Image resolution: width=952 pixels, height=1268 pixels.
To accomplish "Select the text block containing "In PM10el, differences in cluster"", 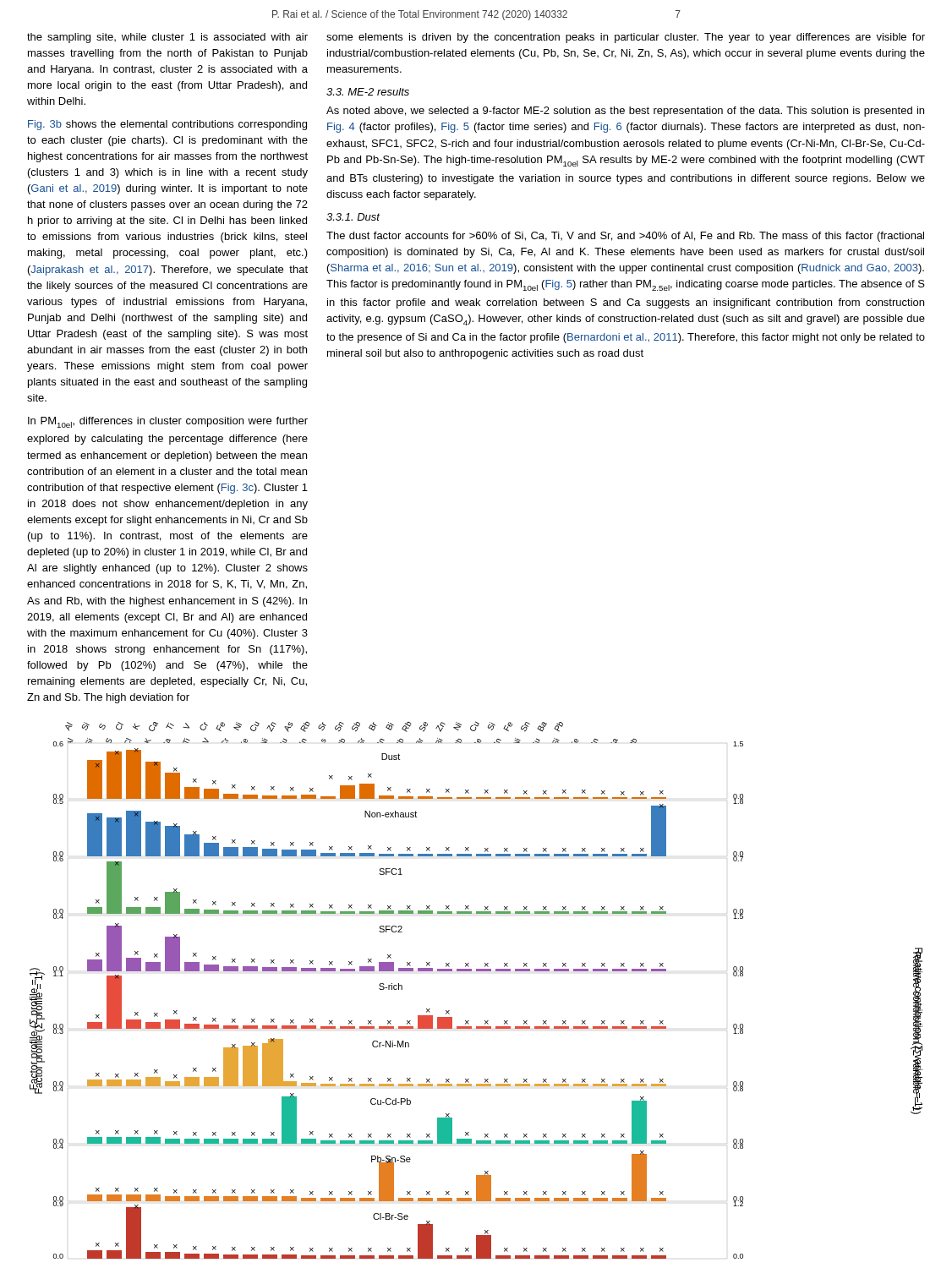I will pos(167,559).
